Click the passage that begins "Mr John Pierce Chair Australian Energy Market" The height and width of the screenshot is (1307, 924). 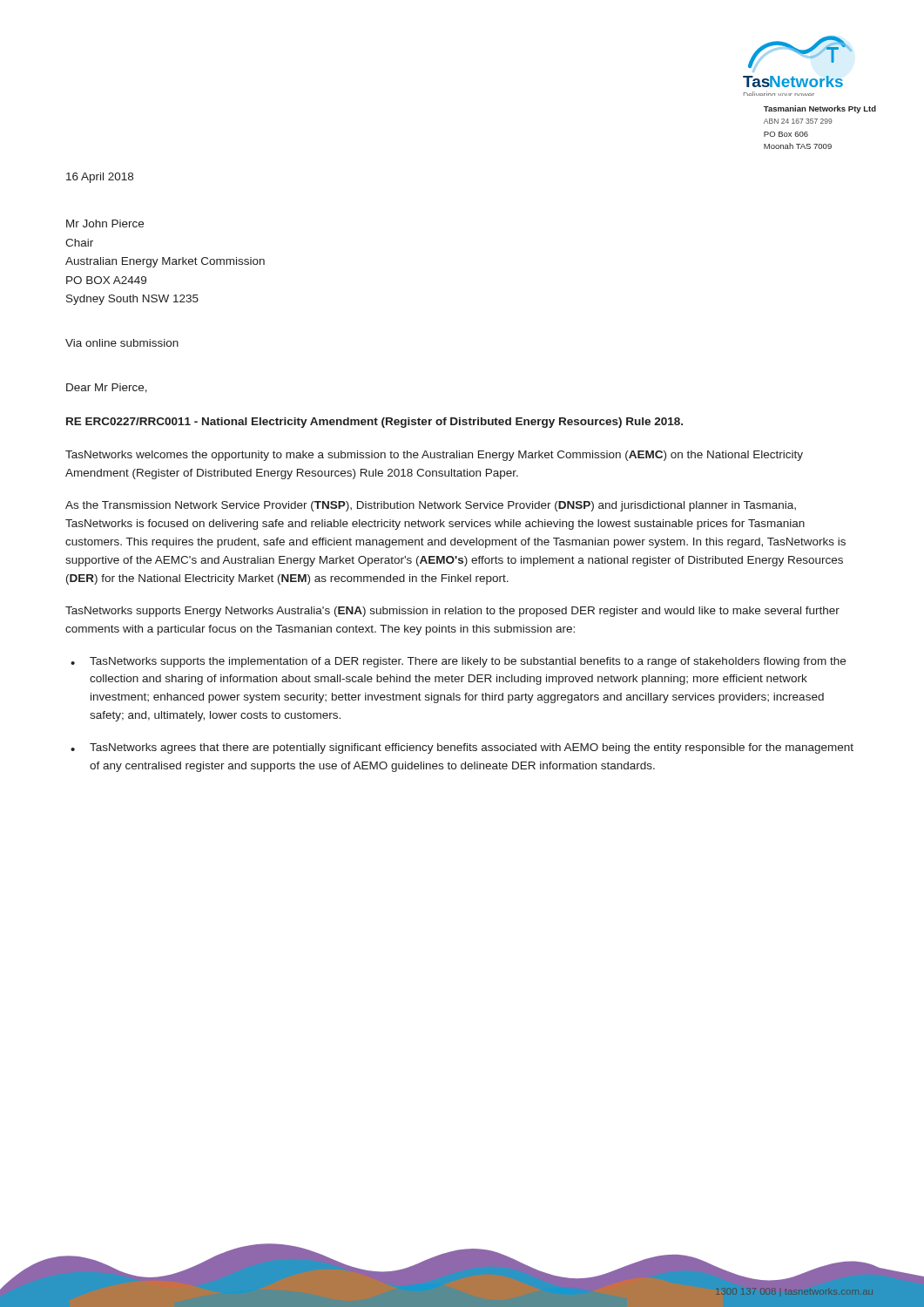pyautogui.click(x=165, y=261)
